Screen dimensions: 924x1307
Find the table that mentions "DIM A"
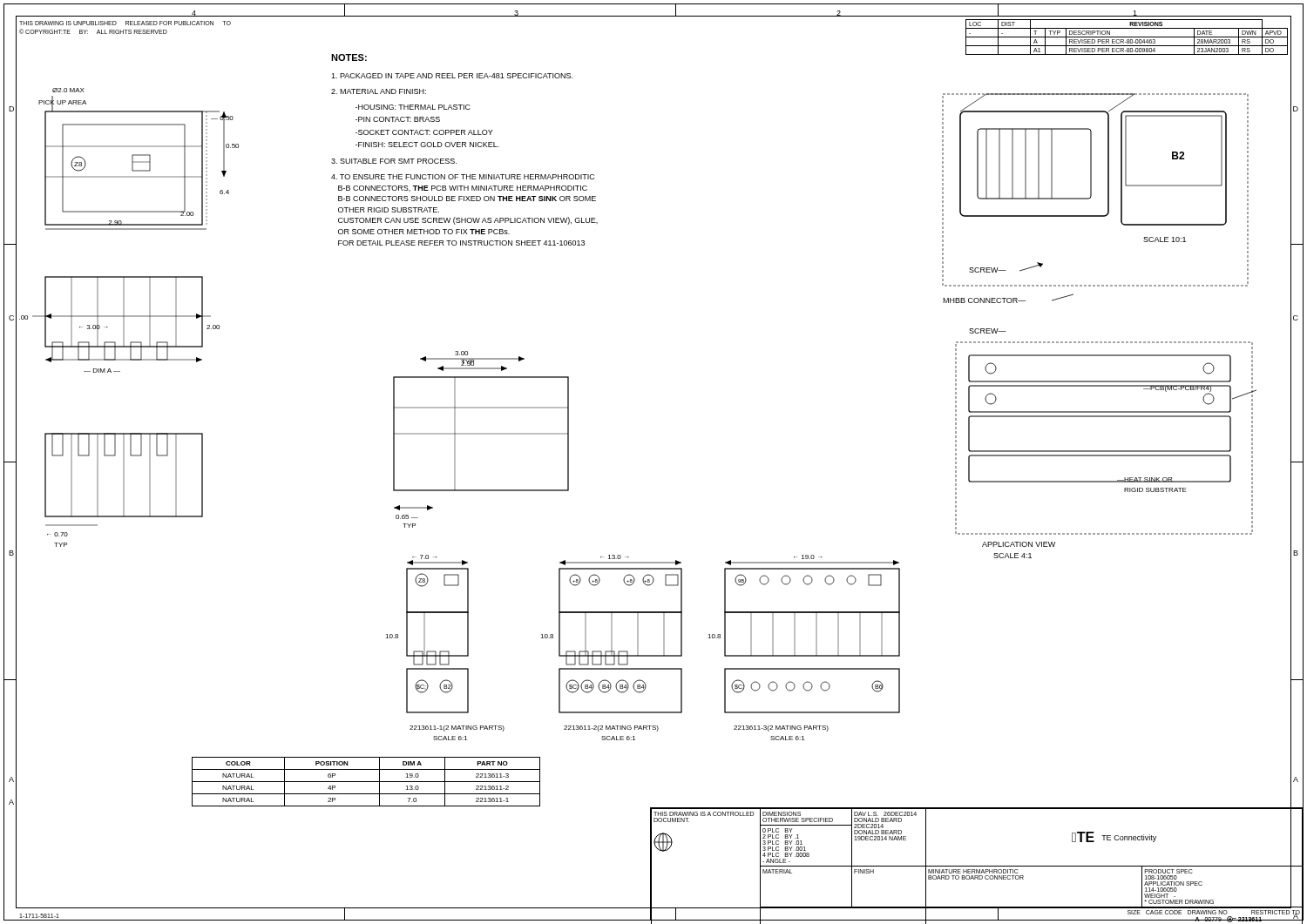coord(366,782)
